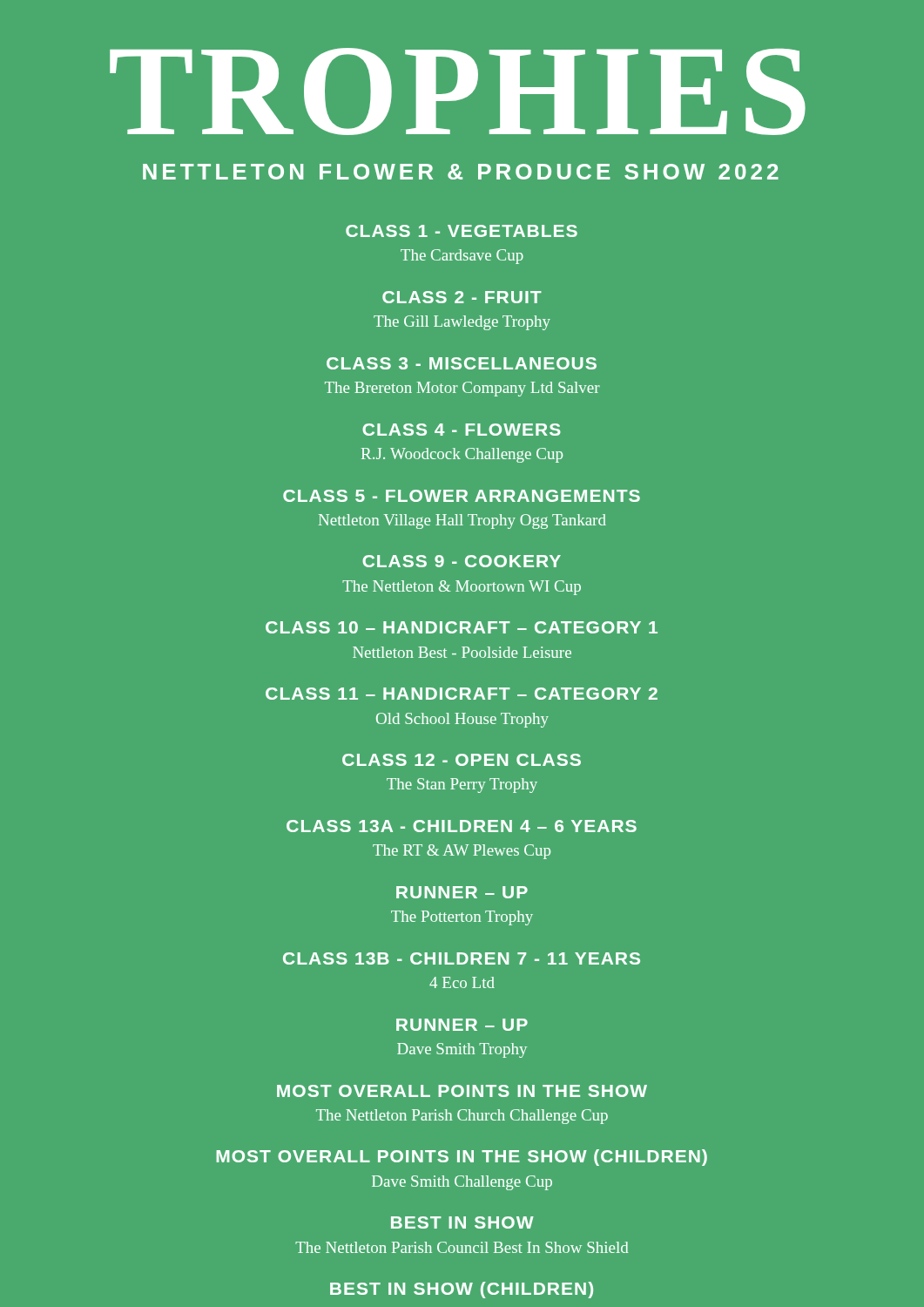
Task: Click the section header that begins "CLASS 13B - CHILDREN"
Action: tap(462, 970)
